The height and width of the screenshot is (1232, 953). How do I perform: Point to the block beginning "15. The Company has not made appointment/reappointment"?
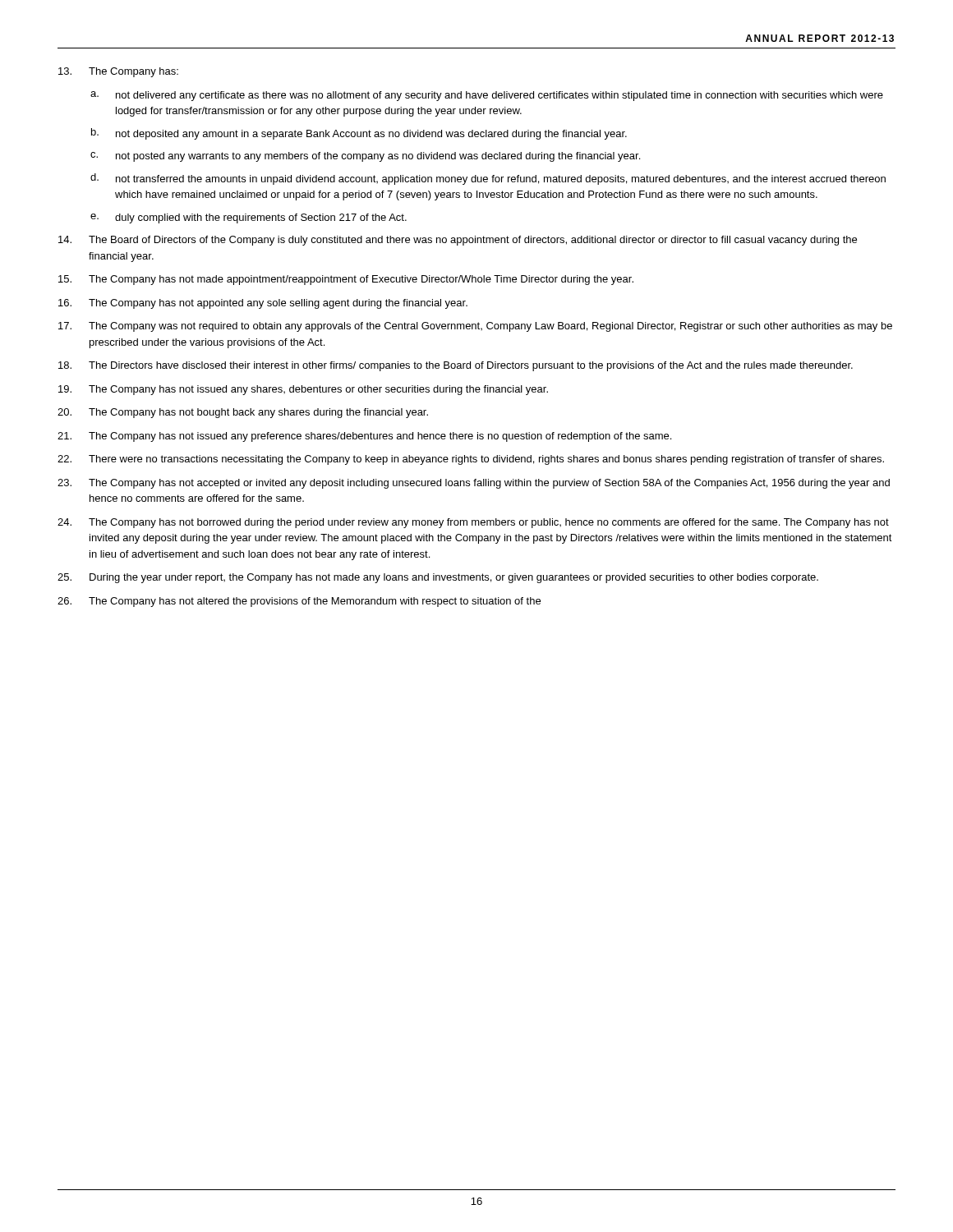476,279
